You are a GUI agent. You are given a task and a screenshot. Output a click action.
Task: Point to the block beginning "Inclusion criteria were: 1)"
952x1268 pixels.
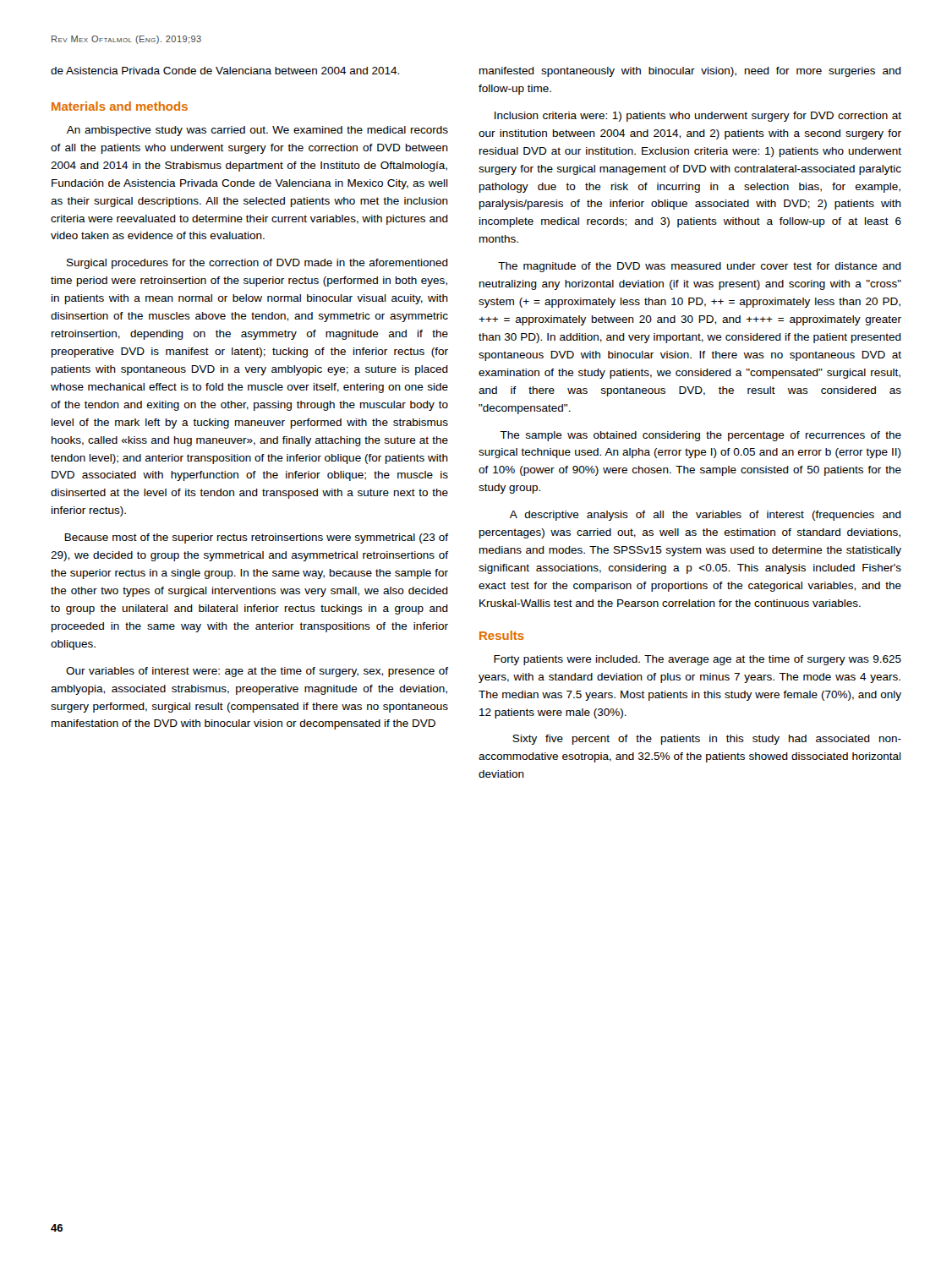[690, 177]
